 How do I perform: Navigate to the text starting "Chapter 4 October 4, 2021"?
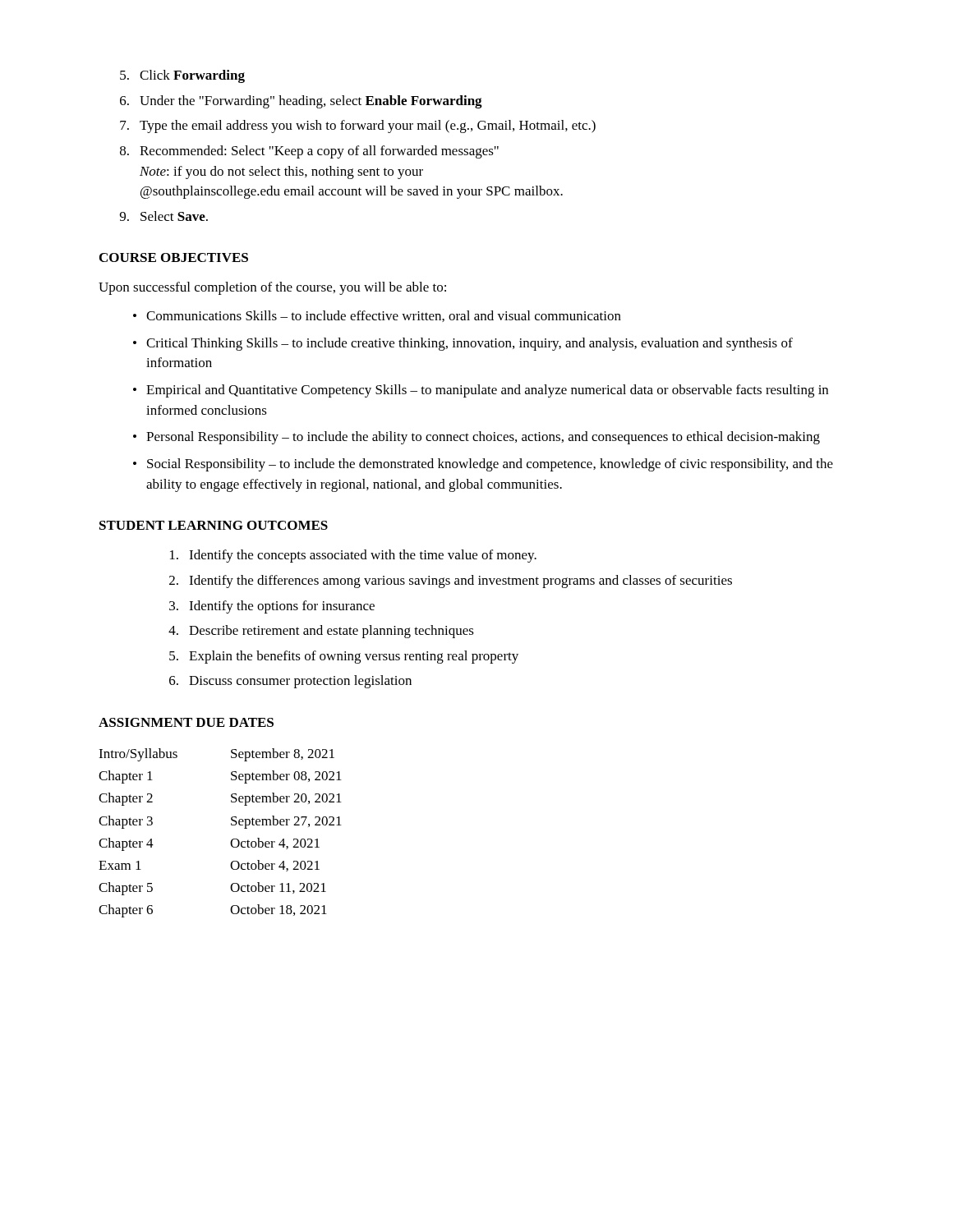click(x=246, y=843)
